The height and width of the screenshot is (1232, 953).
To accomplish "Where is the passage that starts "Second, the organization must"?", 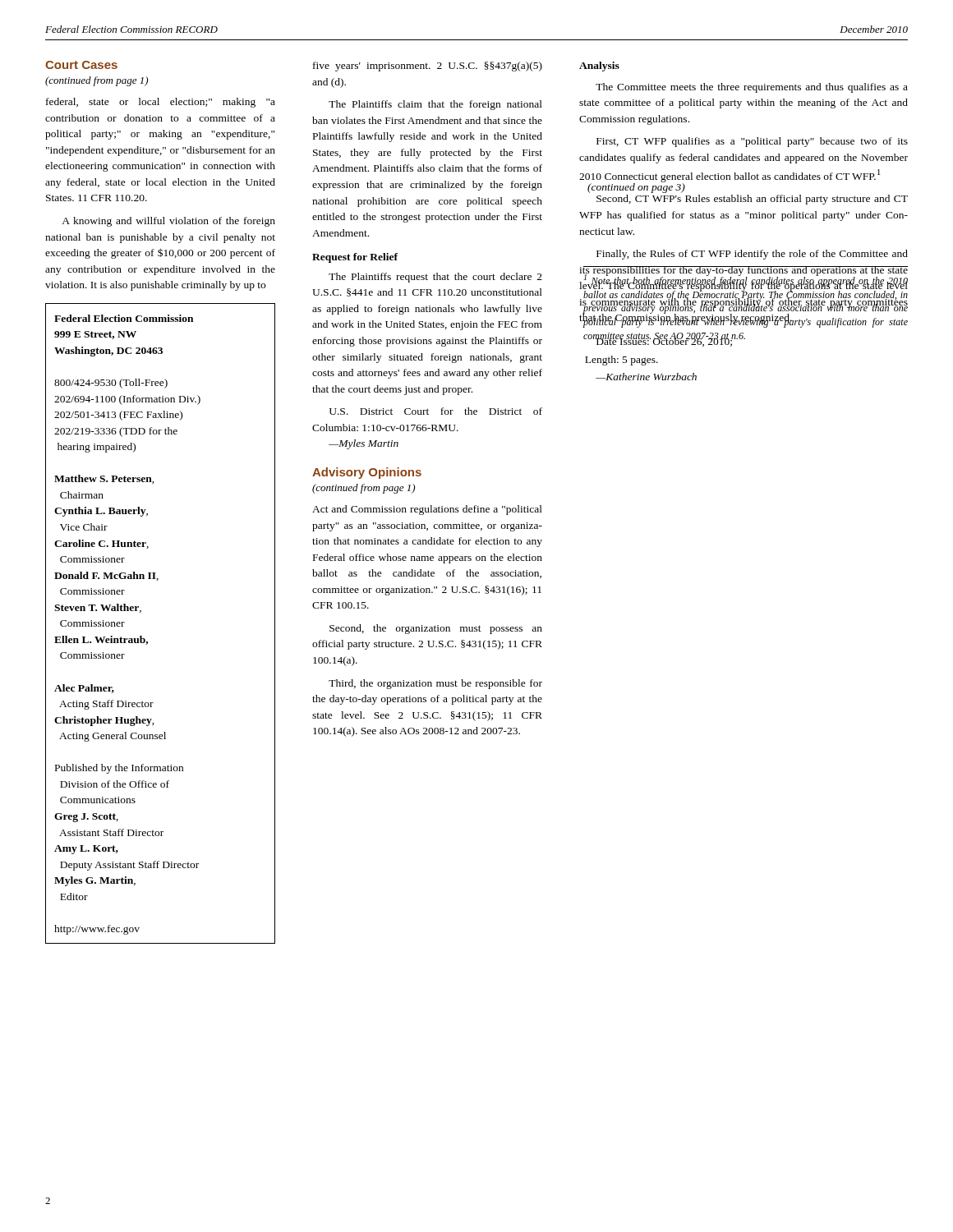I will coord(427,644).
